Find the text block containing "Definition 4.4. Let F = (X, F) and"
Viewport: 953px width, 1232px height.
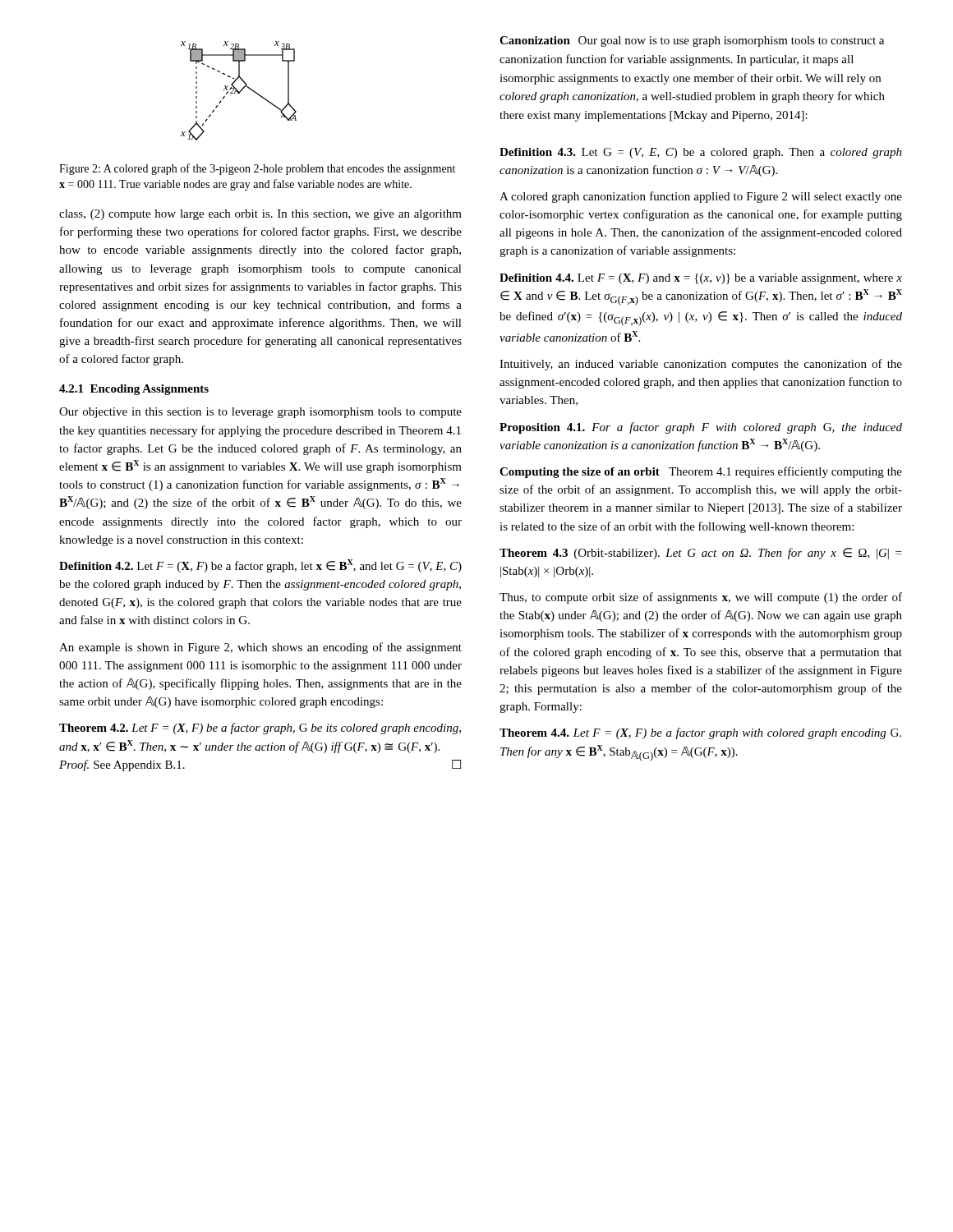(x=701, y=307)
